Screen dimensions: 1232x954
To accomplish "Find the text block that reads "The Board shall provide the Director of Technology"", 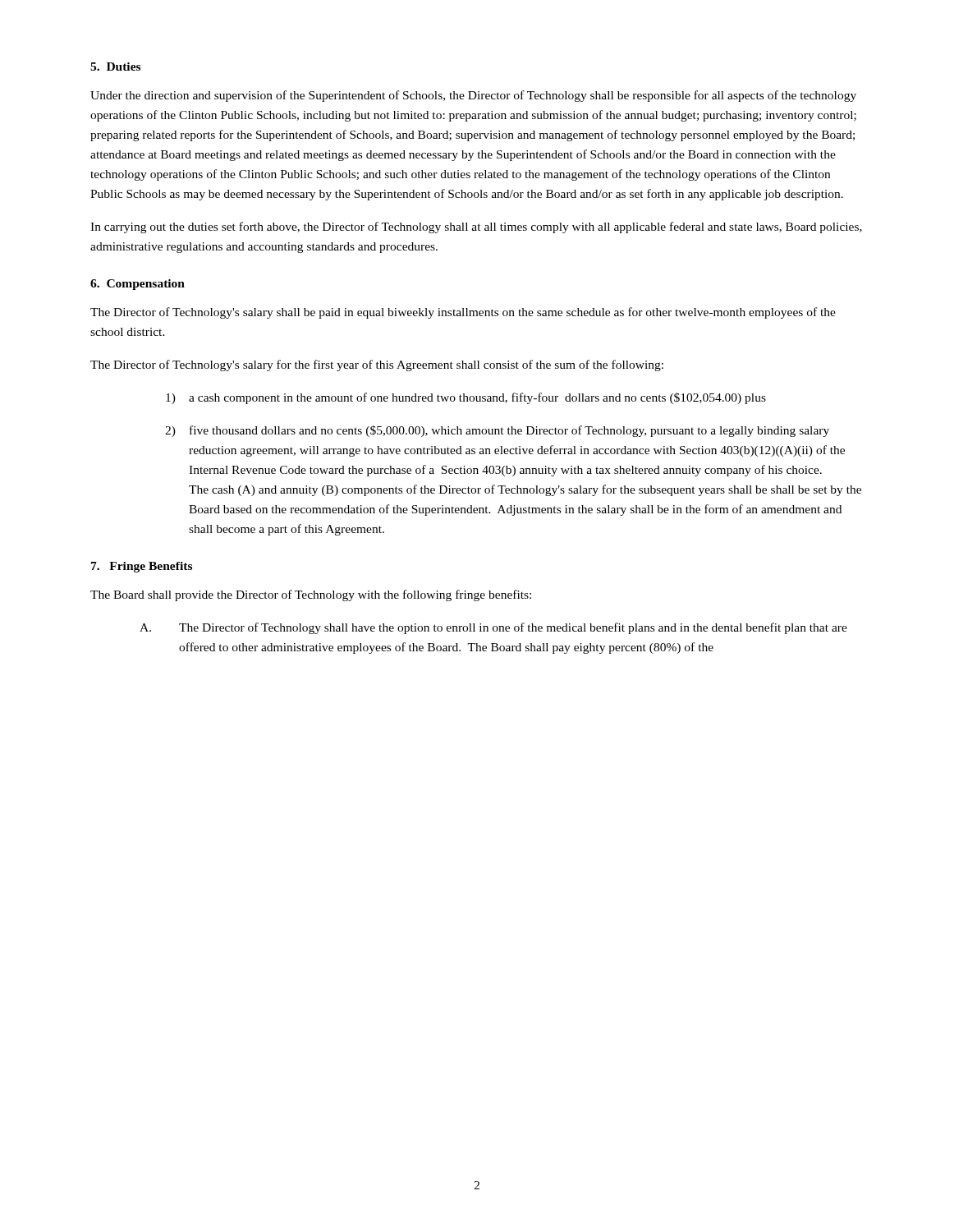I will point(311,595).
